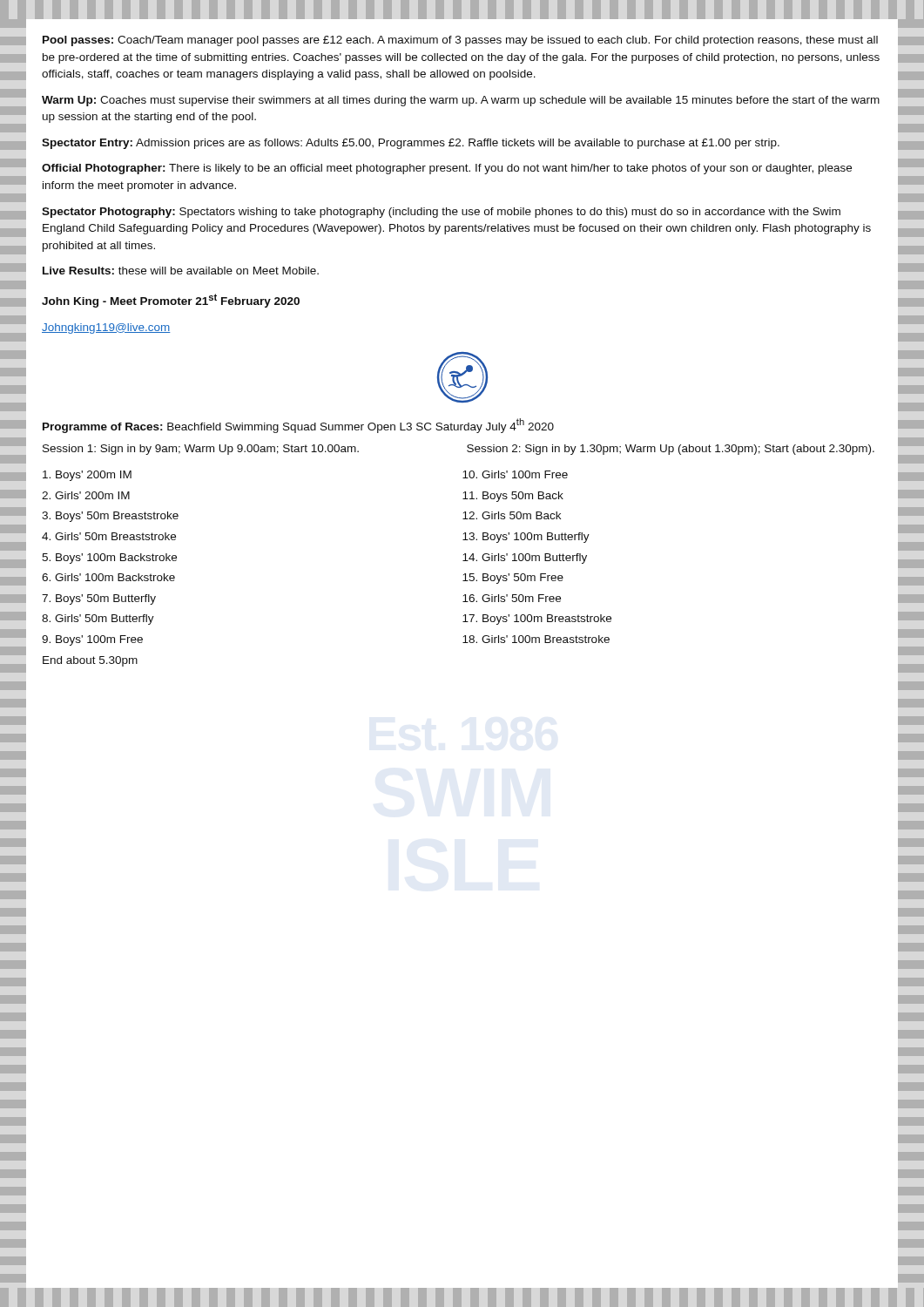Image resolution: width=924 pixels, height=1307 pixels.
Task: Locate the passage starting "3. Boys' 50m"
Action: (110, 516)
